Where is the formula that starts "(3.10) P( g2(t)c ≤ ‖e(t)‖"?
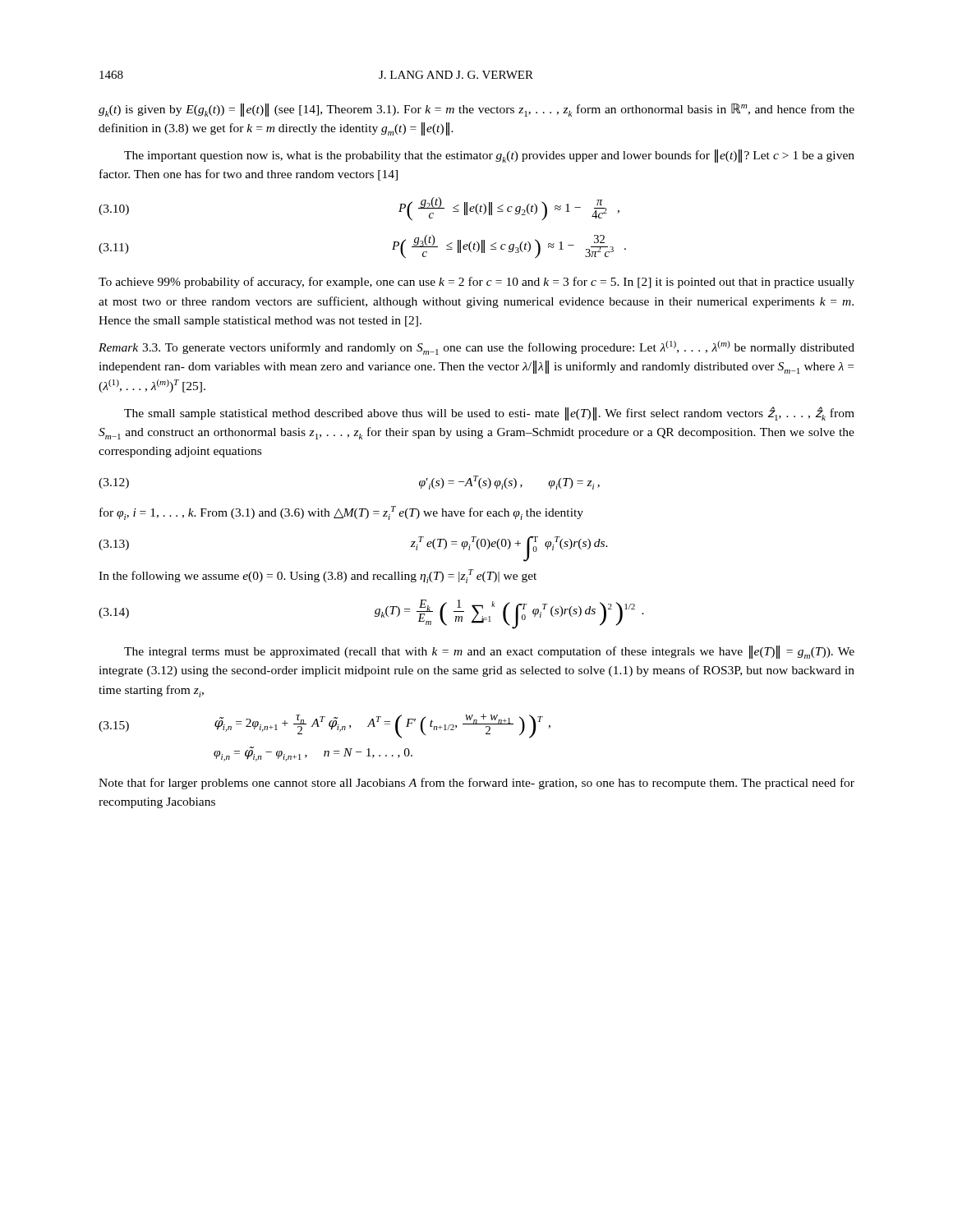The height and width of the screenshot is (1232, 953). 476,209
